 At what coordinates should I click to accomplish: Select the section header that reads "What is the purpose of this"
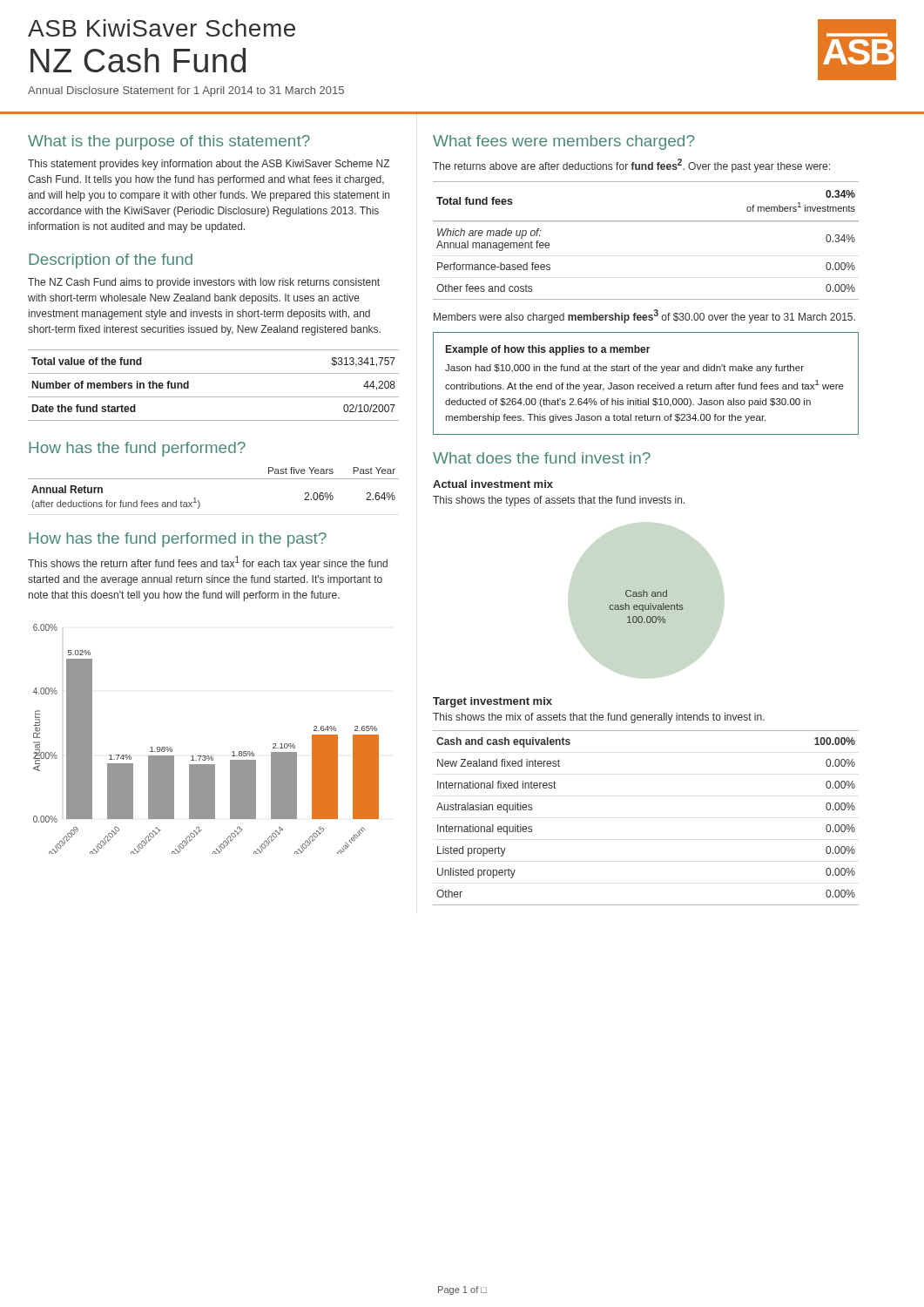[169, 141]
